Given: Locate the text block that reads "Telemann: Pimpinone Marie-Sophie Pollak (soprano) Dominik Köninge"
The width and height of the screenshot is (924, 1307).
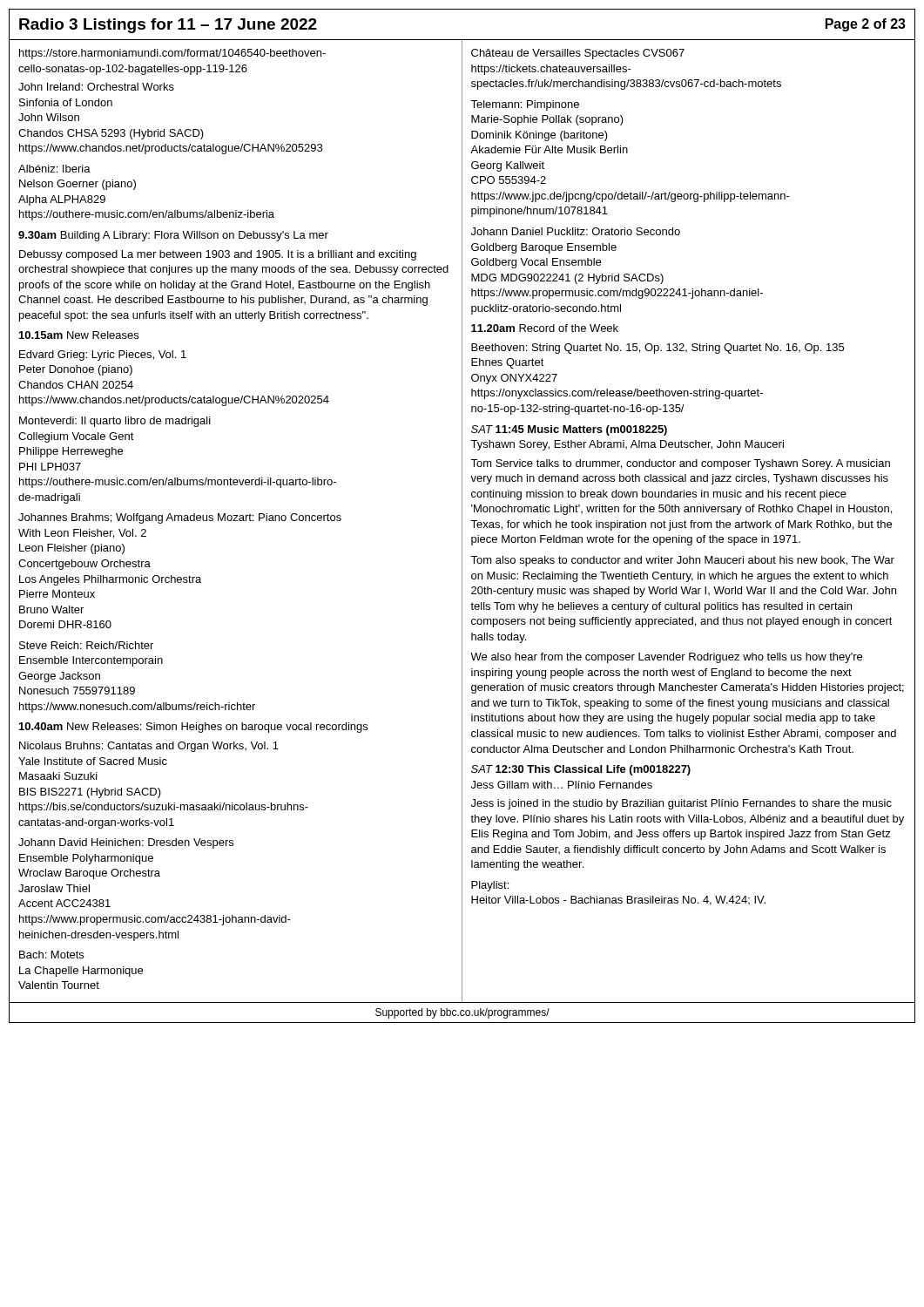Looking at the screenshot, I should tap(525, 105).
